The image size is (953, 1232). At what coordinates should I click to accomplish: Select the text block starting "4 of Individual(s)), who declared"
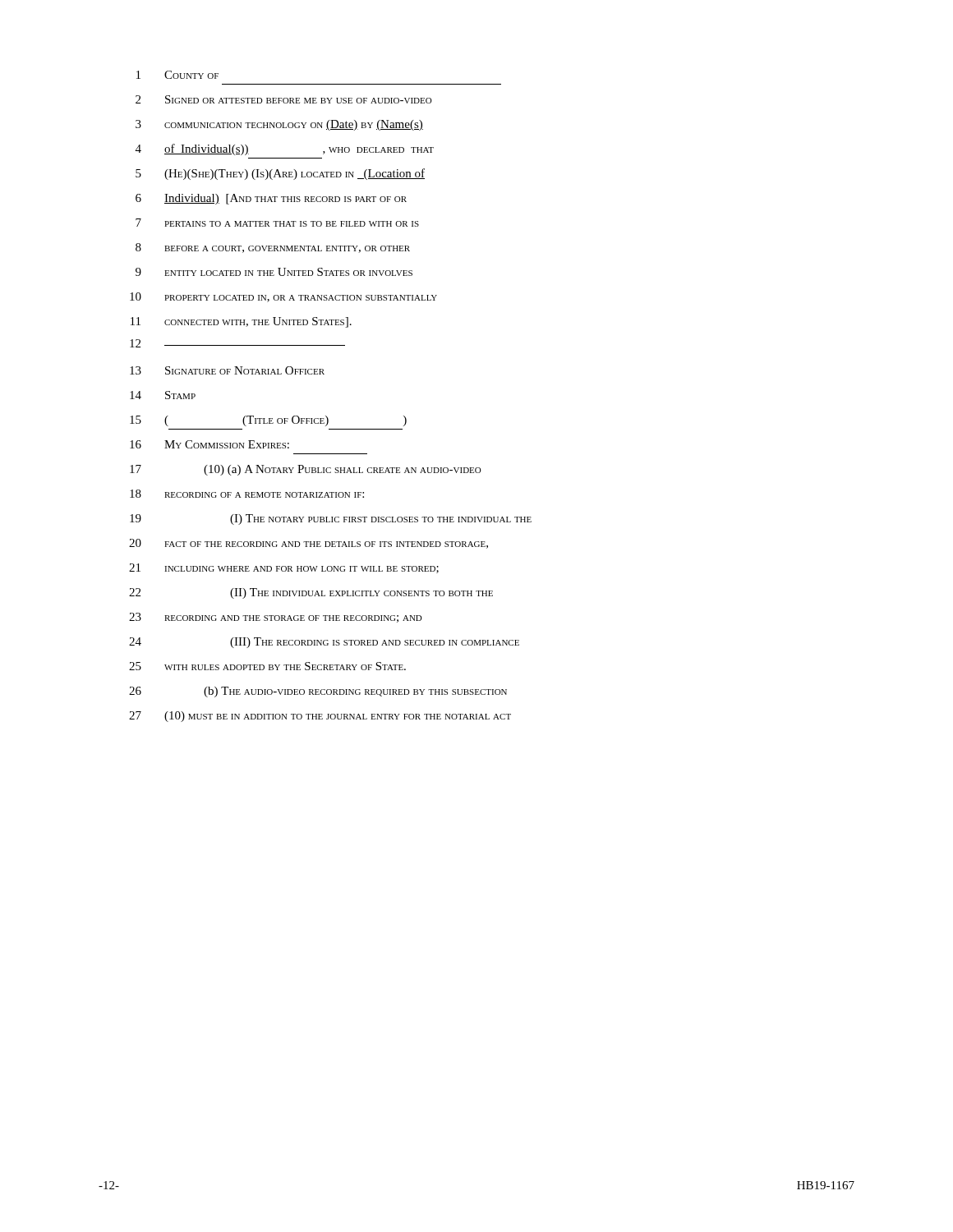click(x=199, y=149)
